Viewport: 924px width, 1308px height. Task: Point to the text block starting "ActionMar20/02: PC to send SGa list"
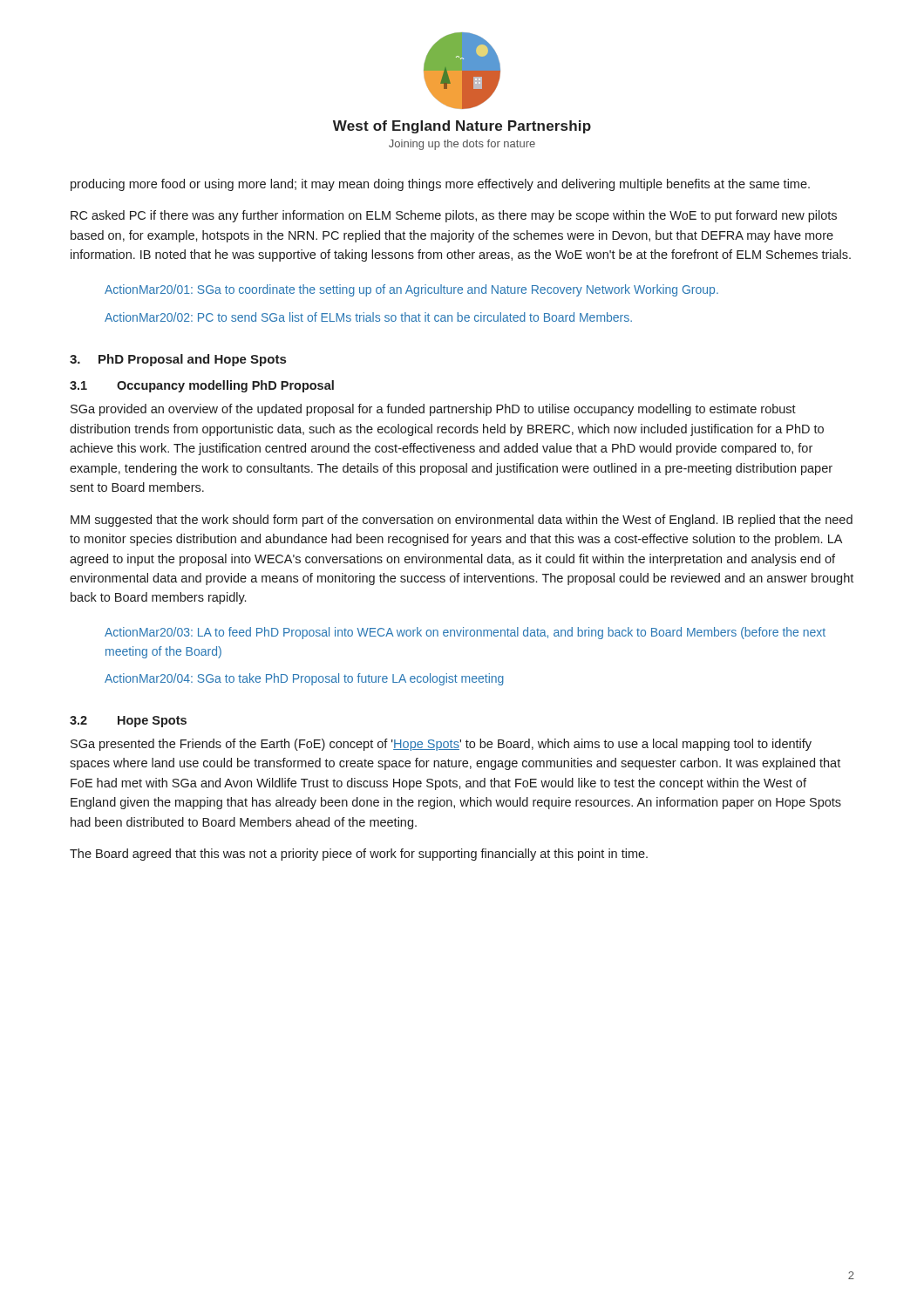(369, 317)
